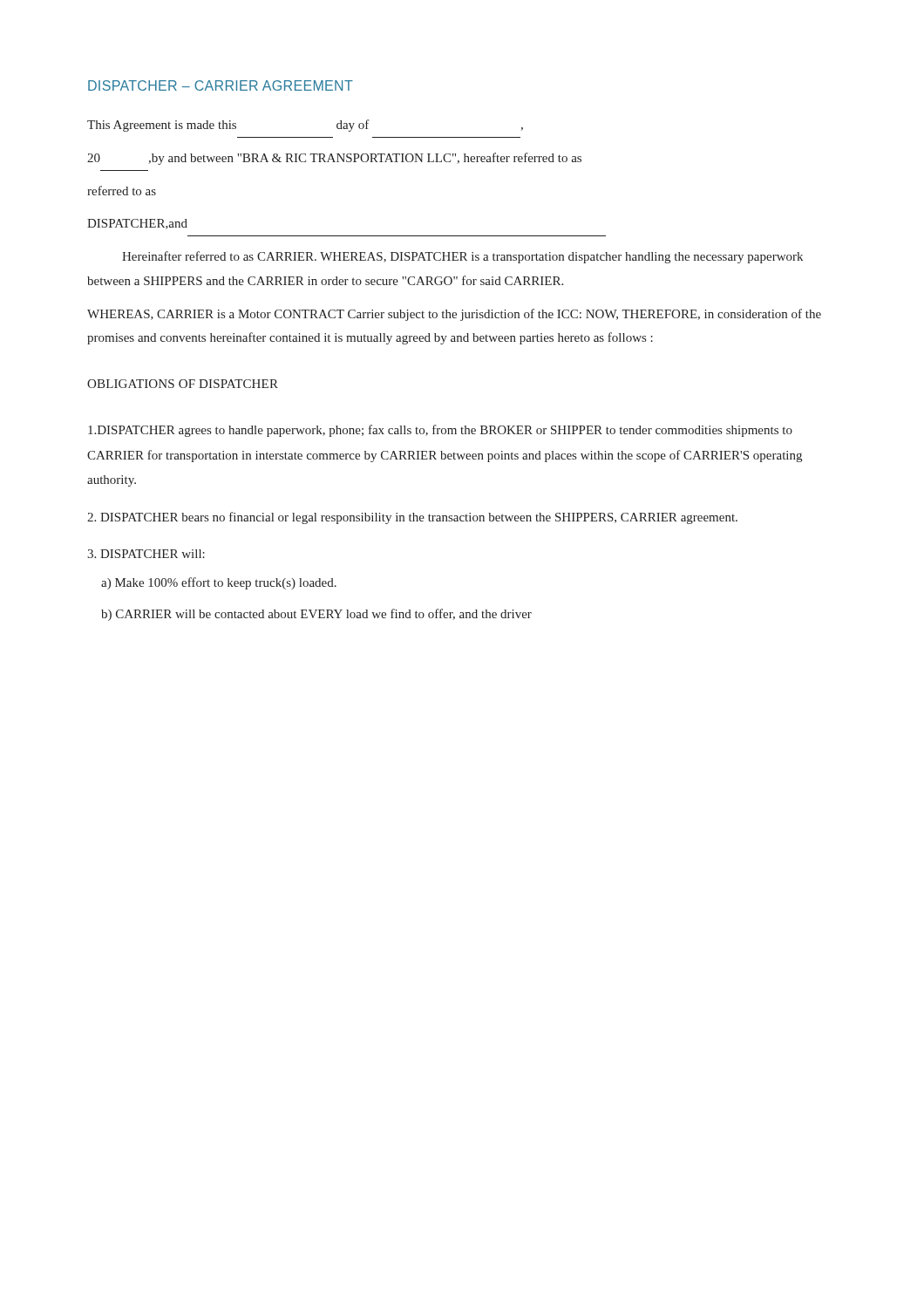Click on the element starting "DISPATCHER will:"
Screen dimensions: 1308x924
(x=146, y=554)
